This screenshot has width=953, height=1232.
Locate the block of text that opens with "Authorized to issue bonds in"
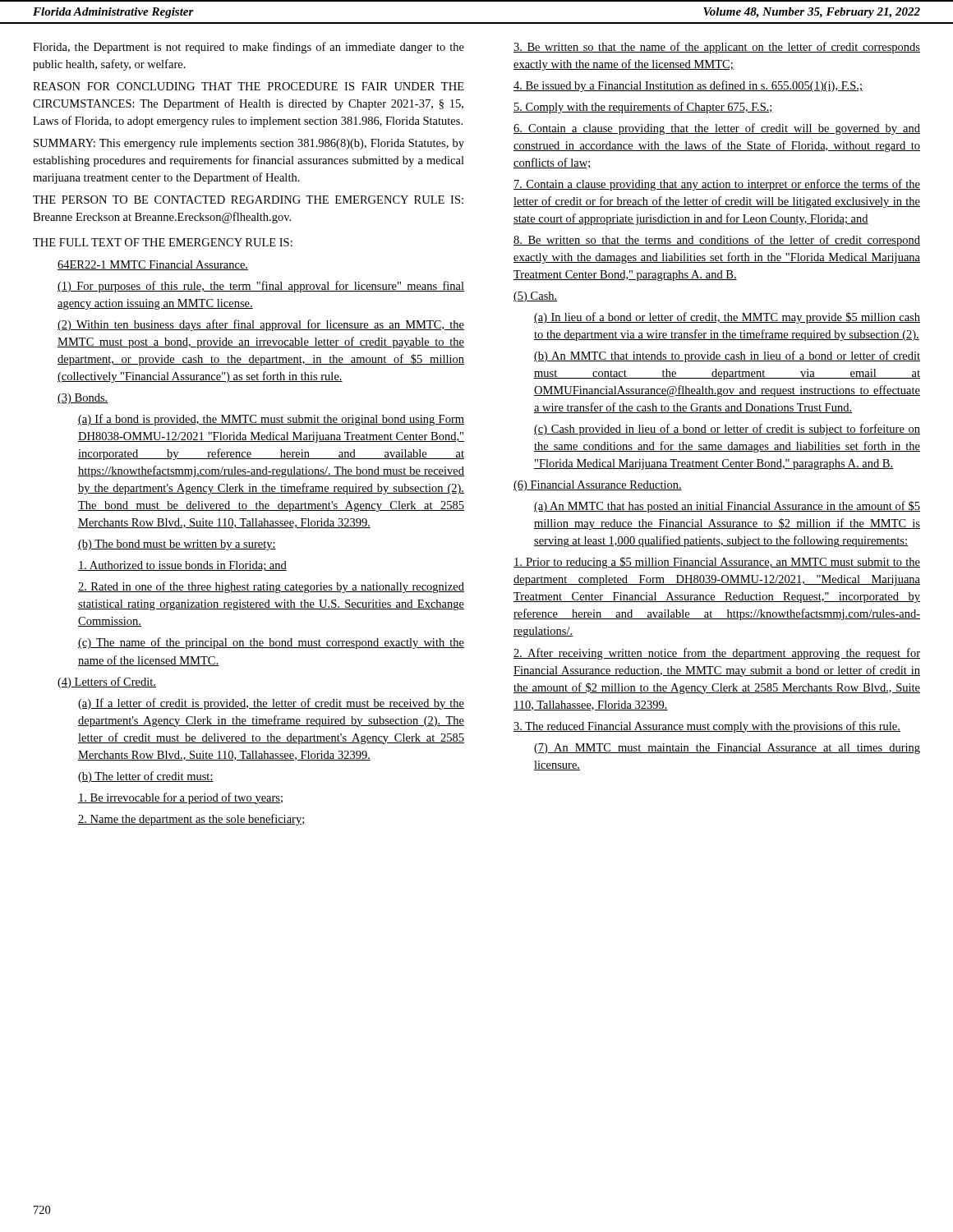[x=271, y=566]
